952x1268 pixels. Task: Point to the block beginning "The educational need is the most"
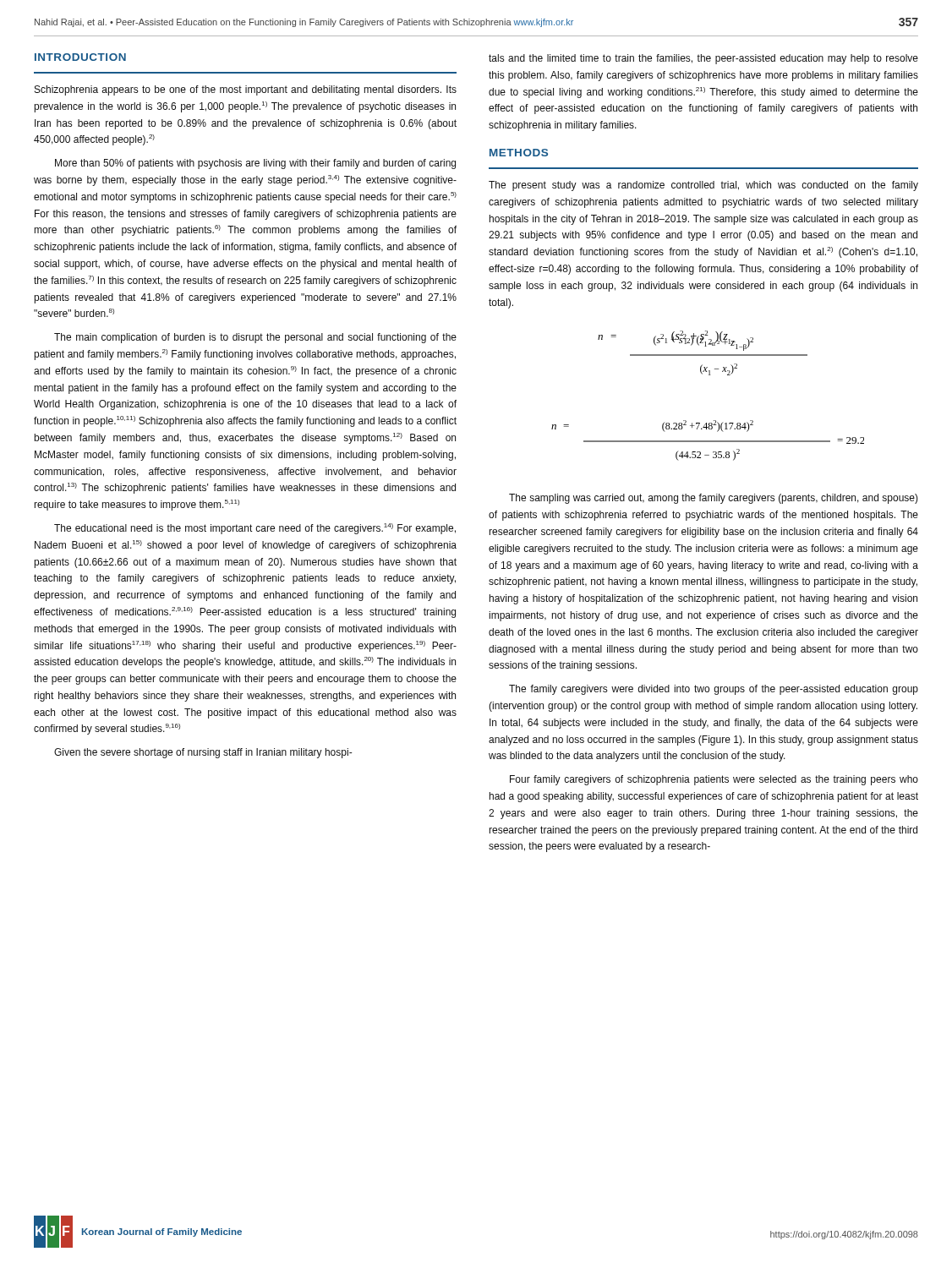[x=245, y=629]
